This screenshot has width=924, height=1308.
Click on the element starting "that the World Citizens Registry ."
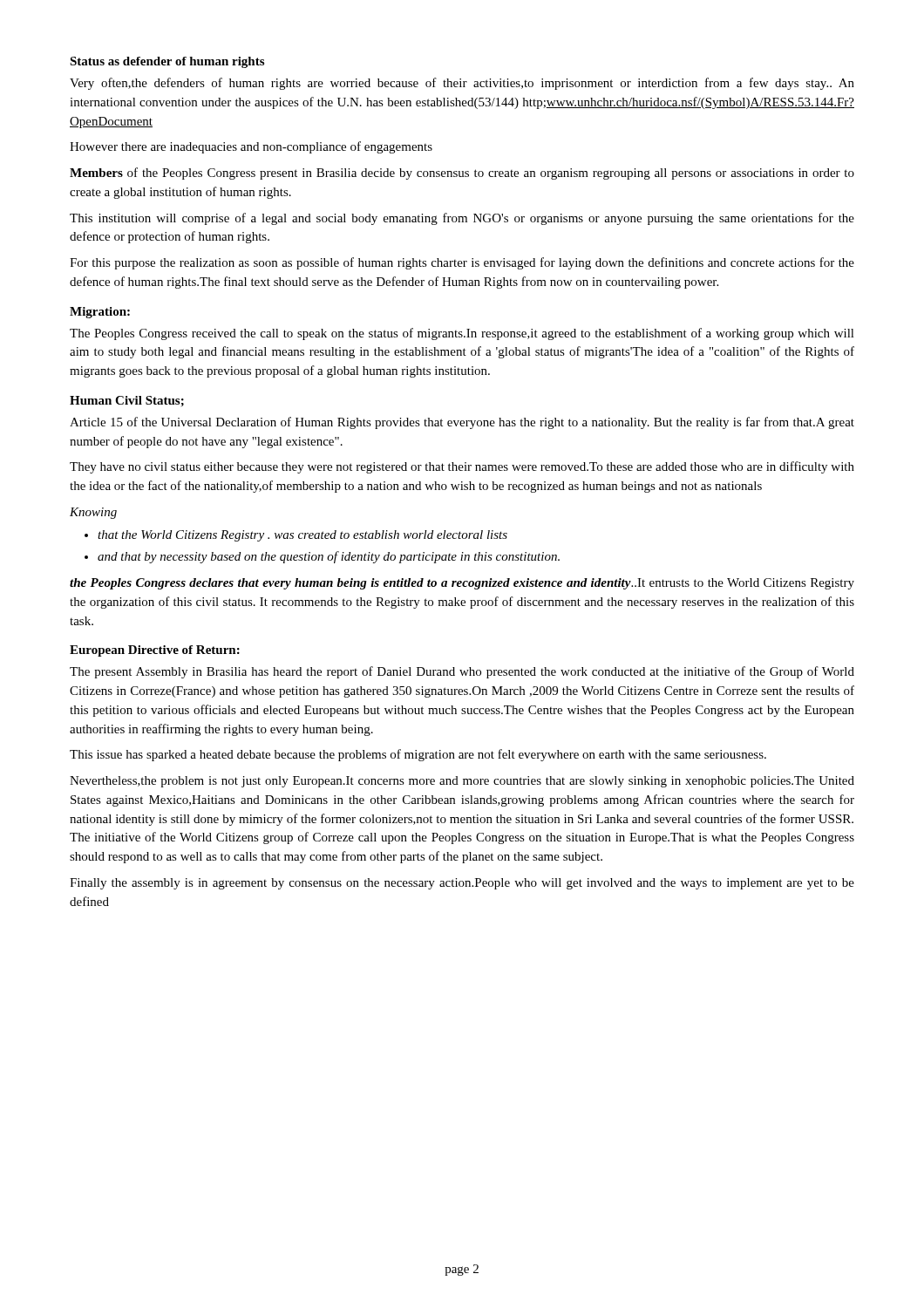303,534
